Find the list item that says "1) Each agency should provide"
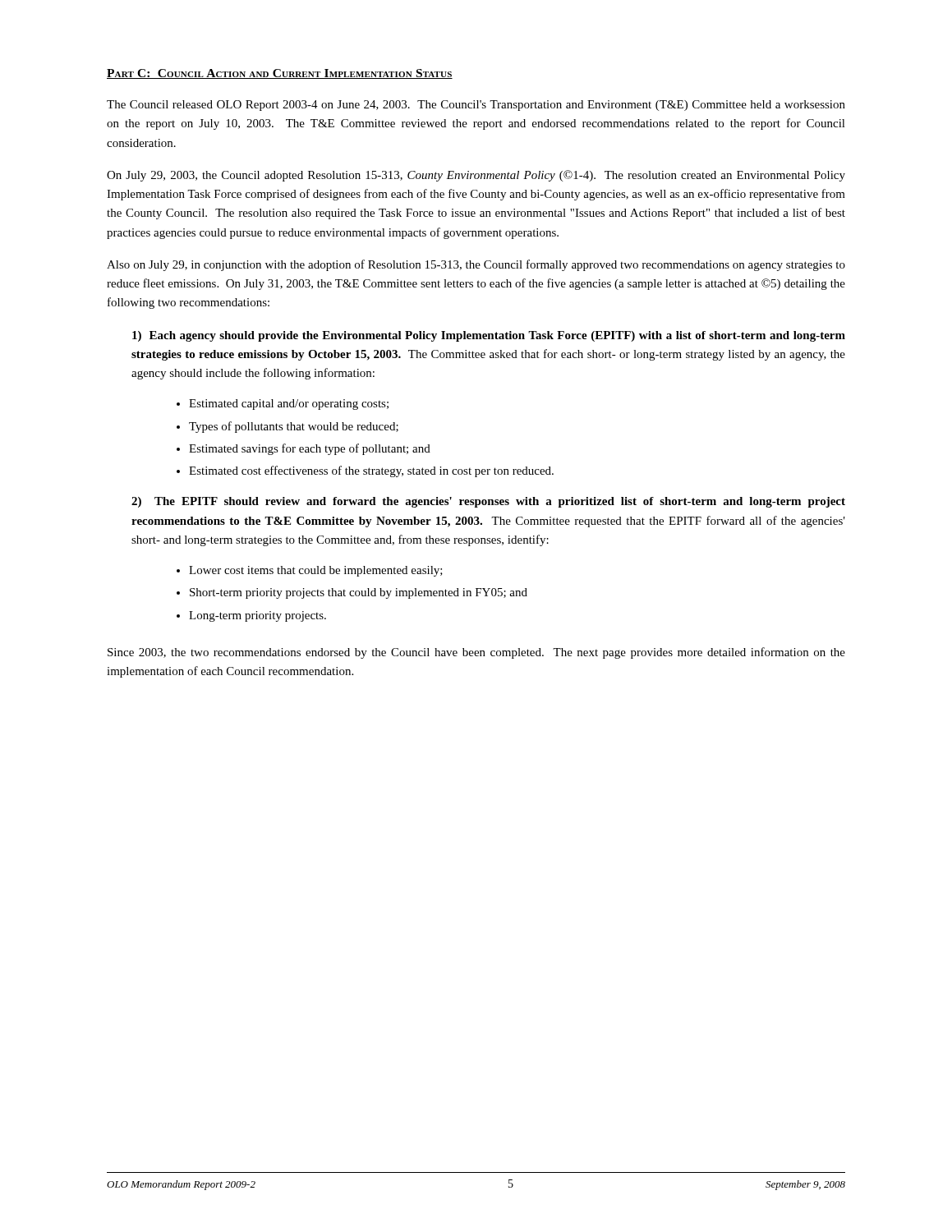The height and width of the screenshot is (1232, 952). coord(488,354)
